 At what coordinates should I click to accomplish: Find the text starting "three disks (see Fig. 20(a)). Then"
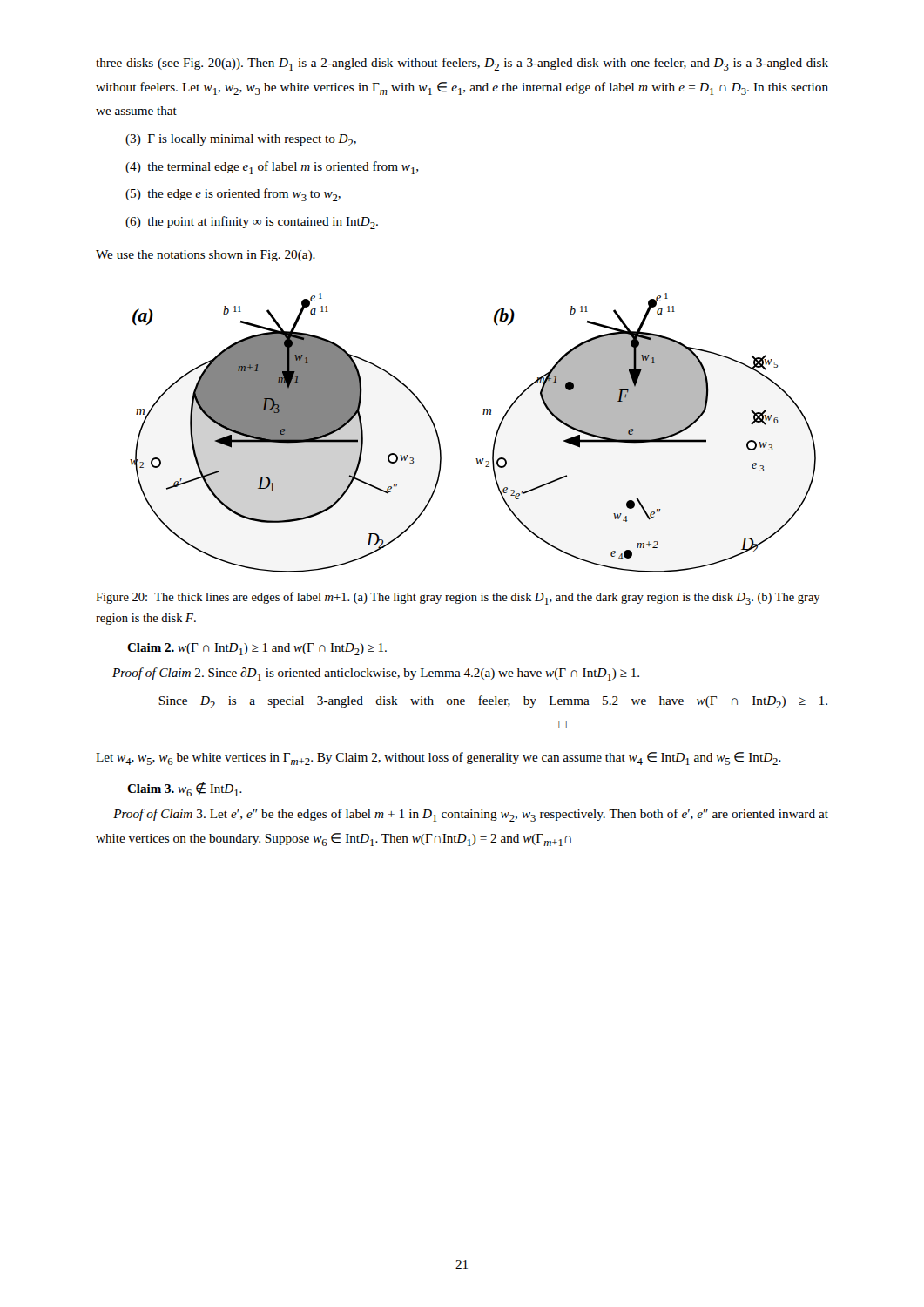tap(462, 86)
